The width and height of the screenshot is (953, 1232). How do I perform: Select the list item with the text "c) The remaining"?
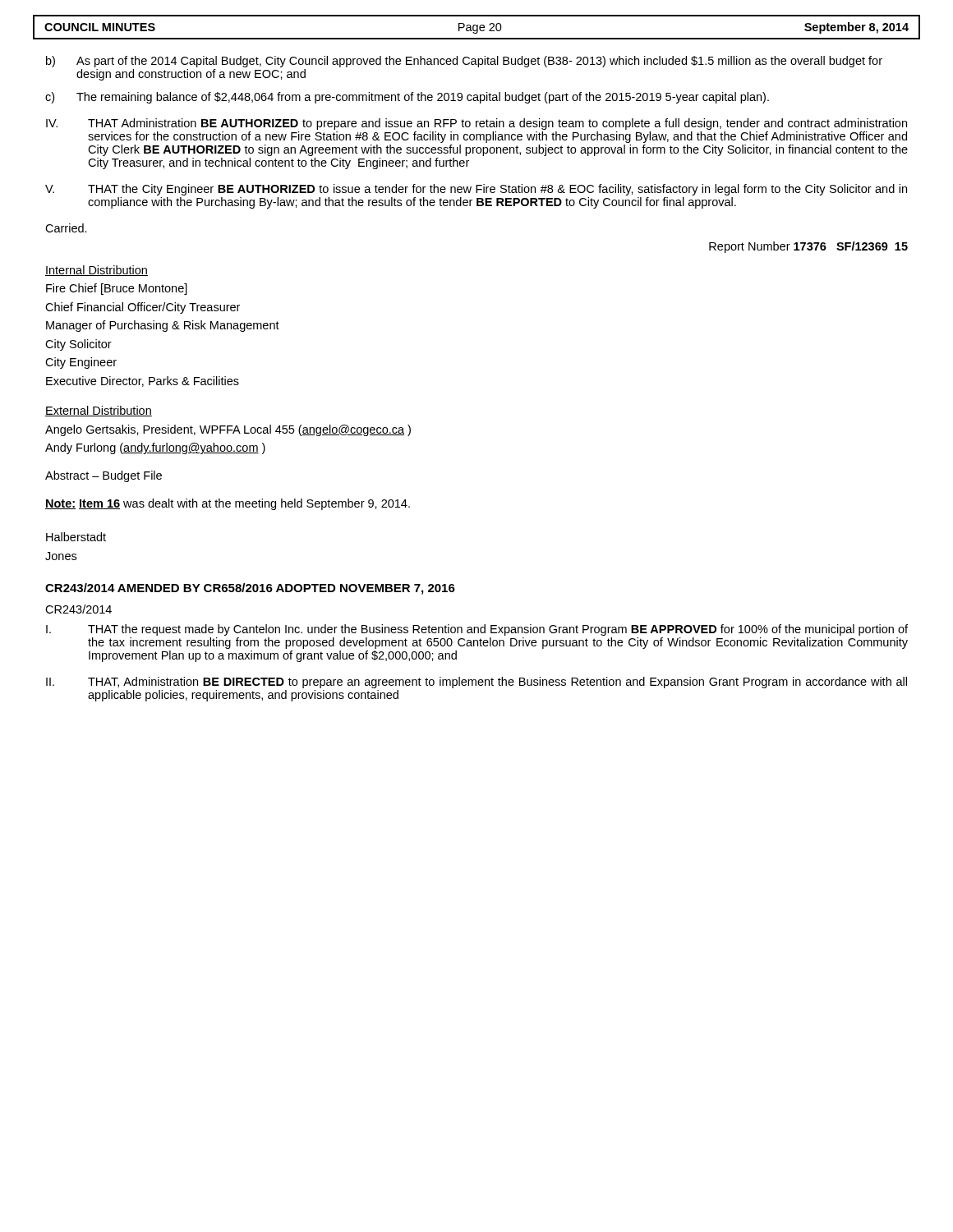point(476,97)
